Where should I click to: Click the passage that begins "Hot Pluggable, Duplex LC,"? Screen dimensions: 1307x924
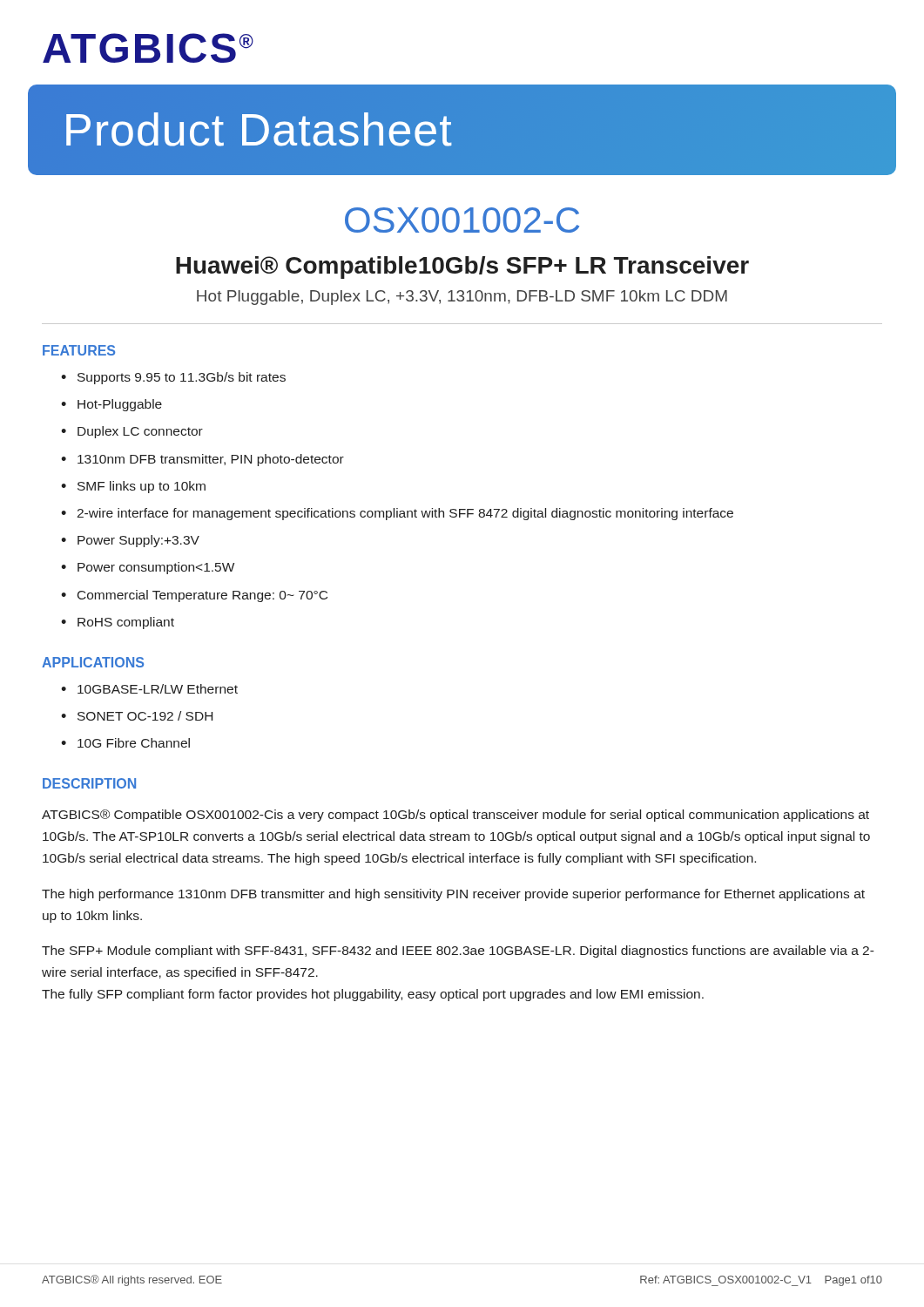[462, 296]
